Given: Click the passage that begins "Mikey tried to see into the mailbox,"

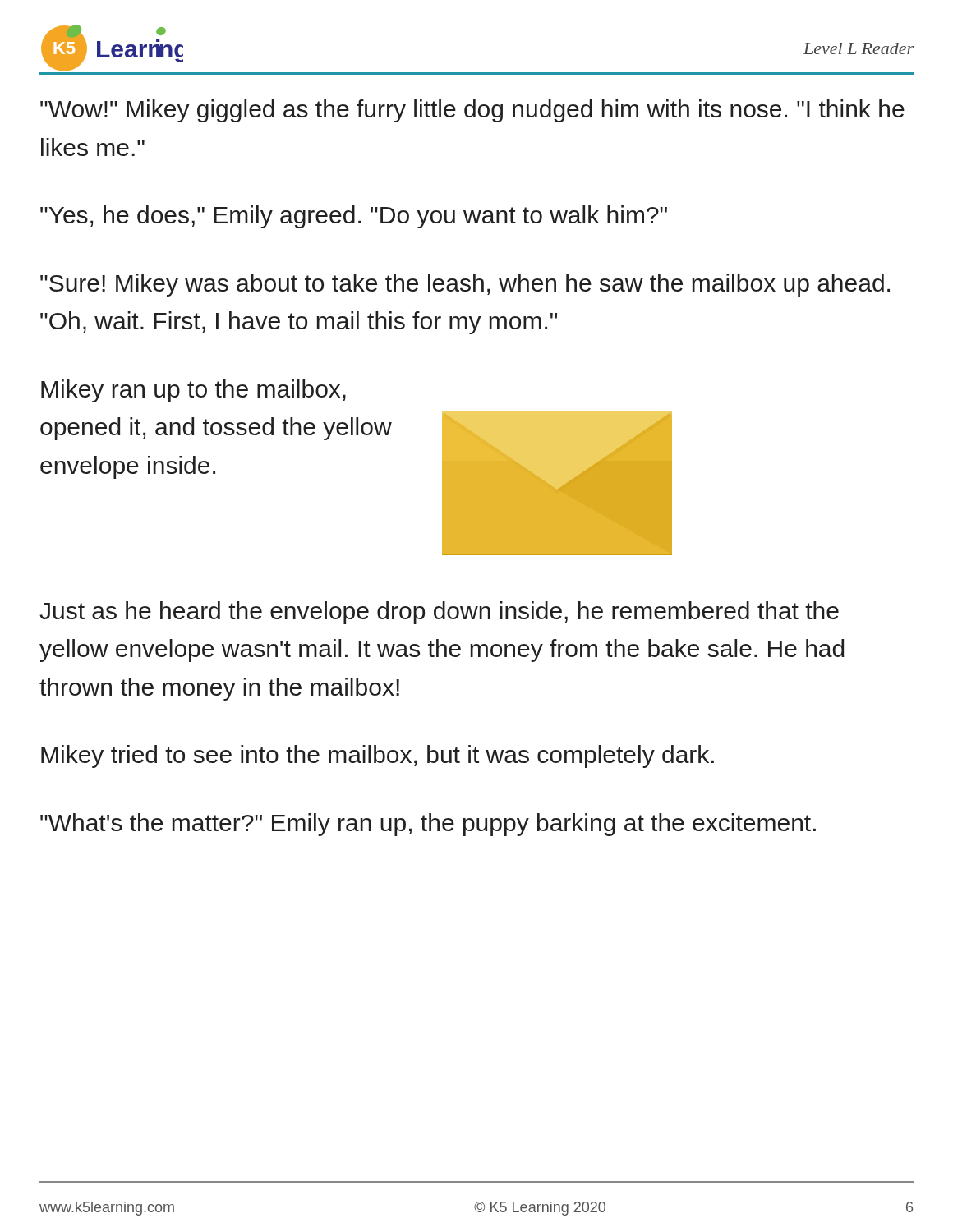Looking at the screenshot, I should click(x=378, y=754).
